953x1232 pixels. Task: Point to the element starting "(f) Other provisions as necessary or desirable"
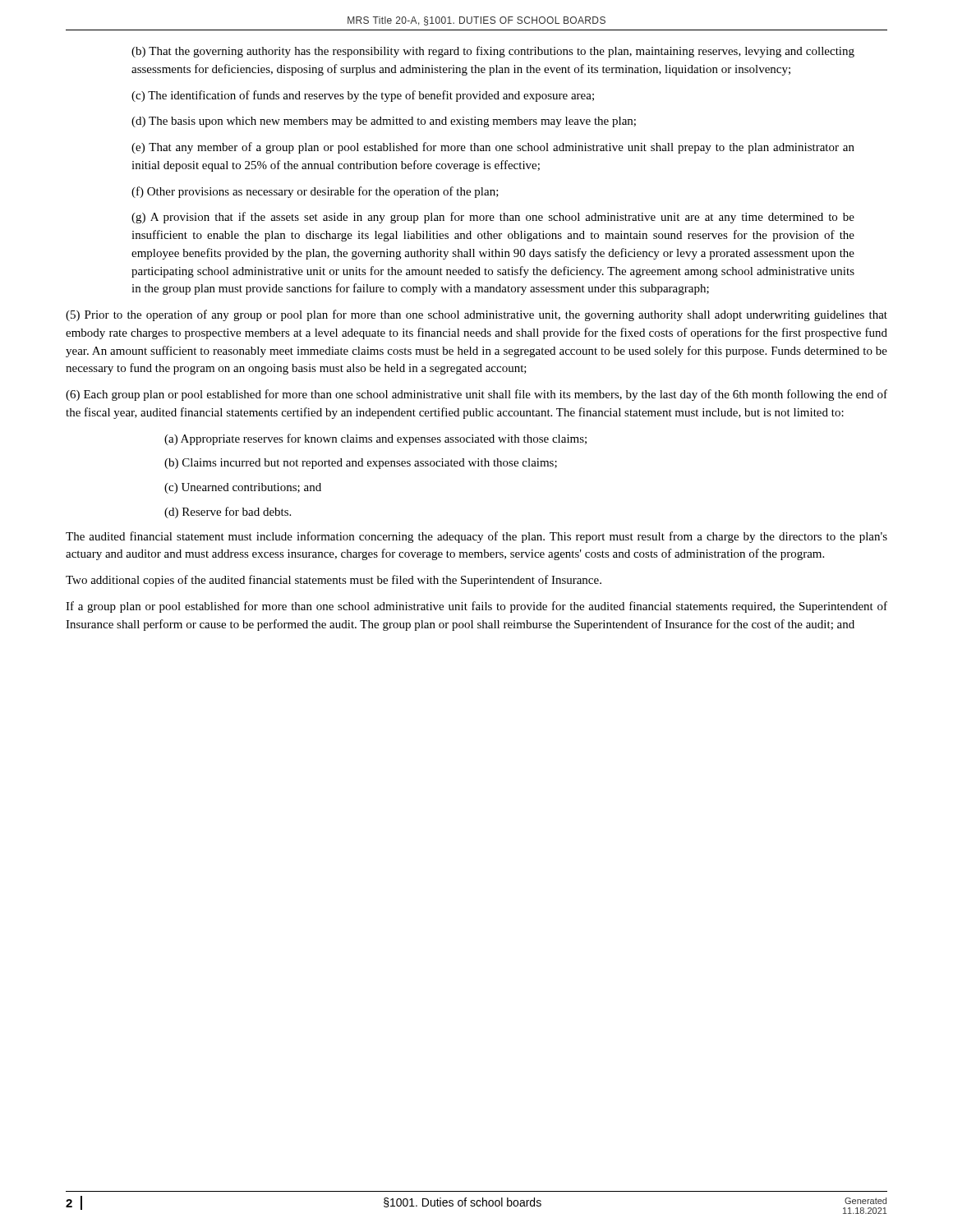coord(315,191)
